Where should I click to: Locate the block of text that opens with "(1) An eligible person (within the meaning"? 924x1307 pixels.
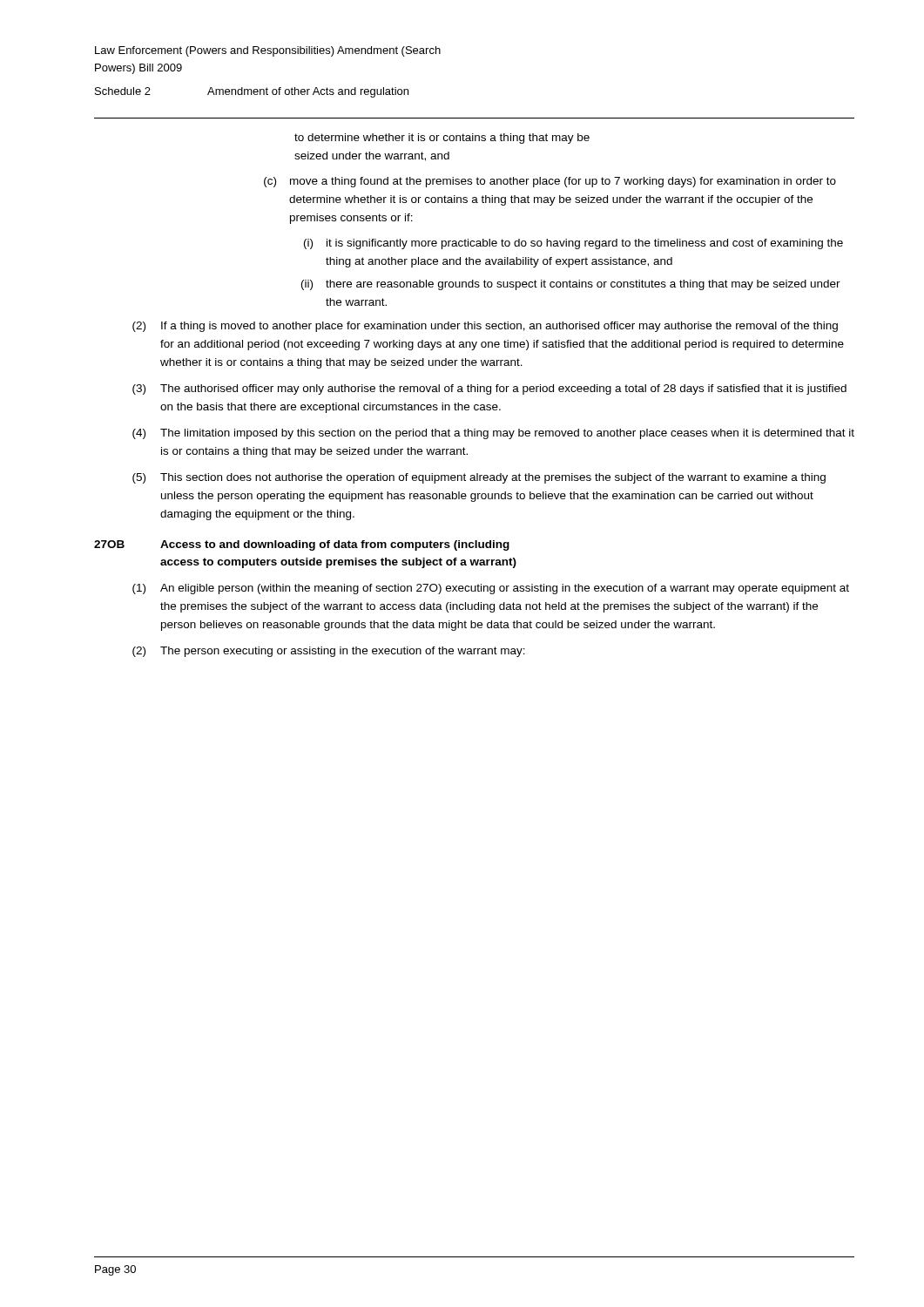click(474, 607)
